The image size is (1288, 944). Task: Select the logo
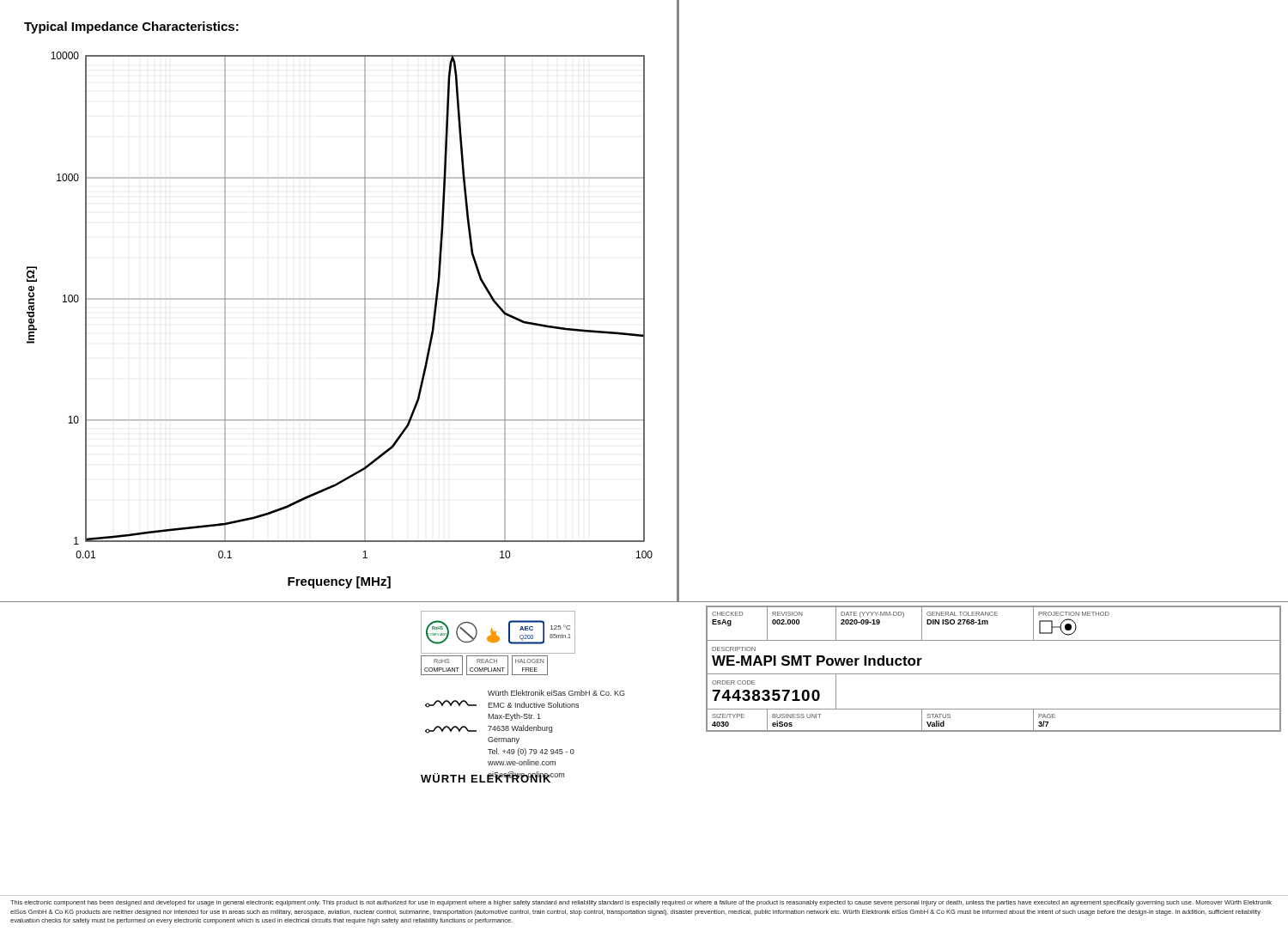[x=498, y=632]
